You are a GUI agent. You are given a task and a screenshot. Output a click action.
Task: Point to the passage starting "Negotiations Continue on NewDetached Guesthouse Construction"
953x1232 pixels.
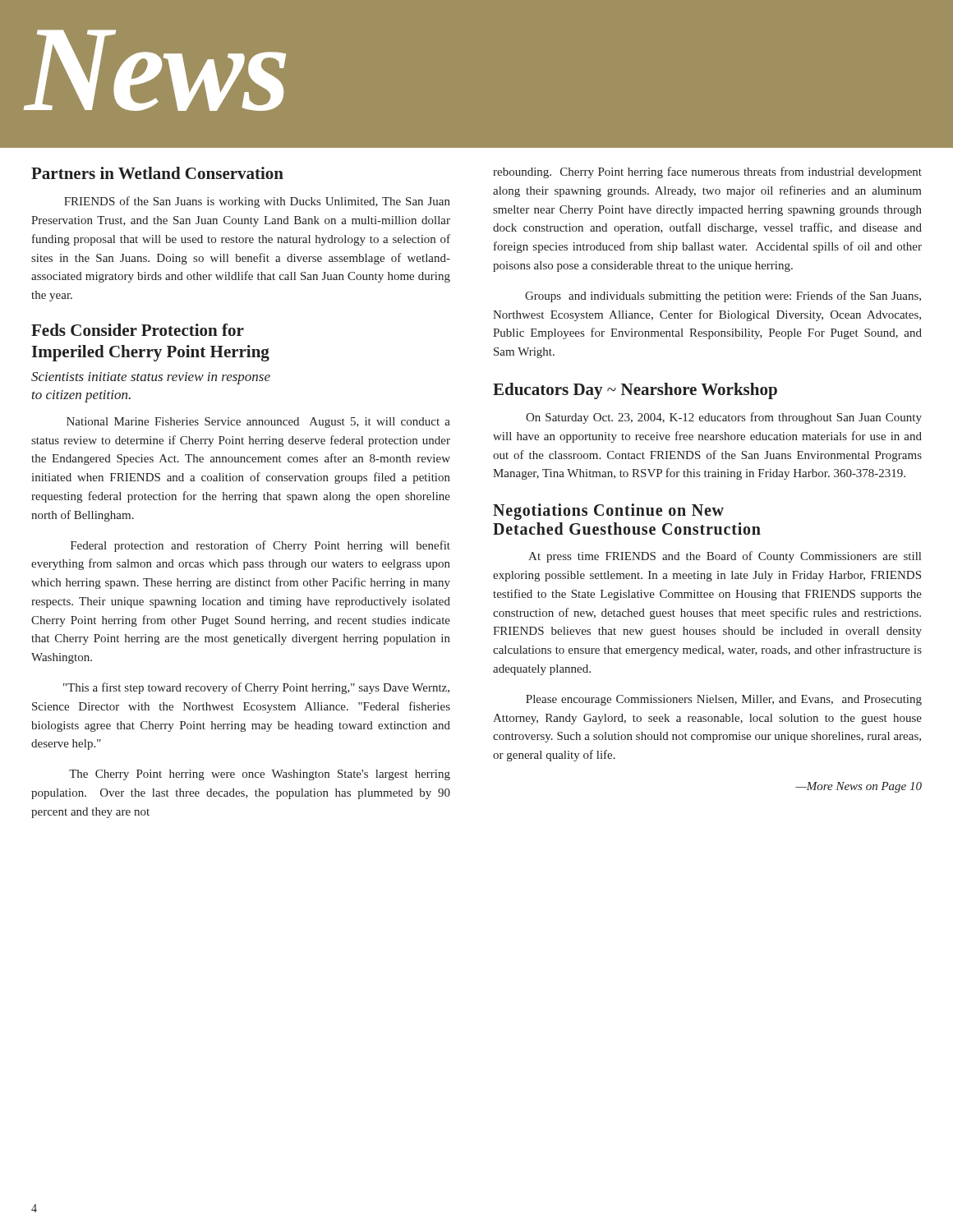click(707, 520)
